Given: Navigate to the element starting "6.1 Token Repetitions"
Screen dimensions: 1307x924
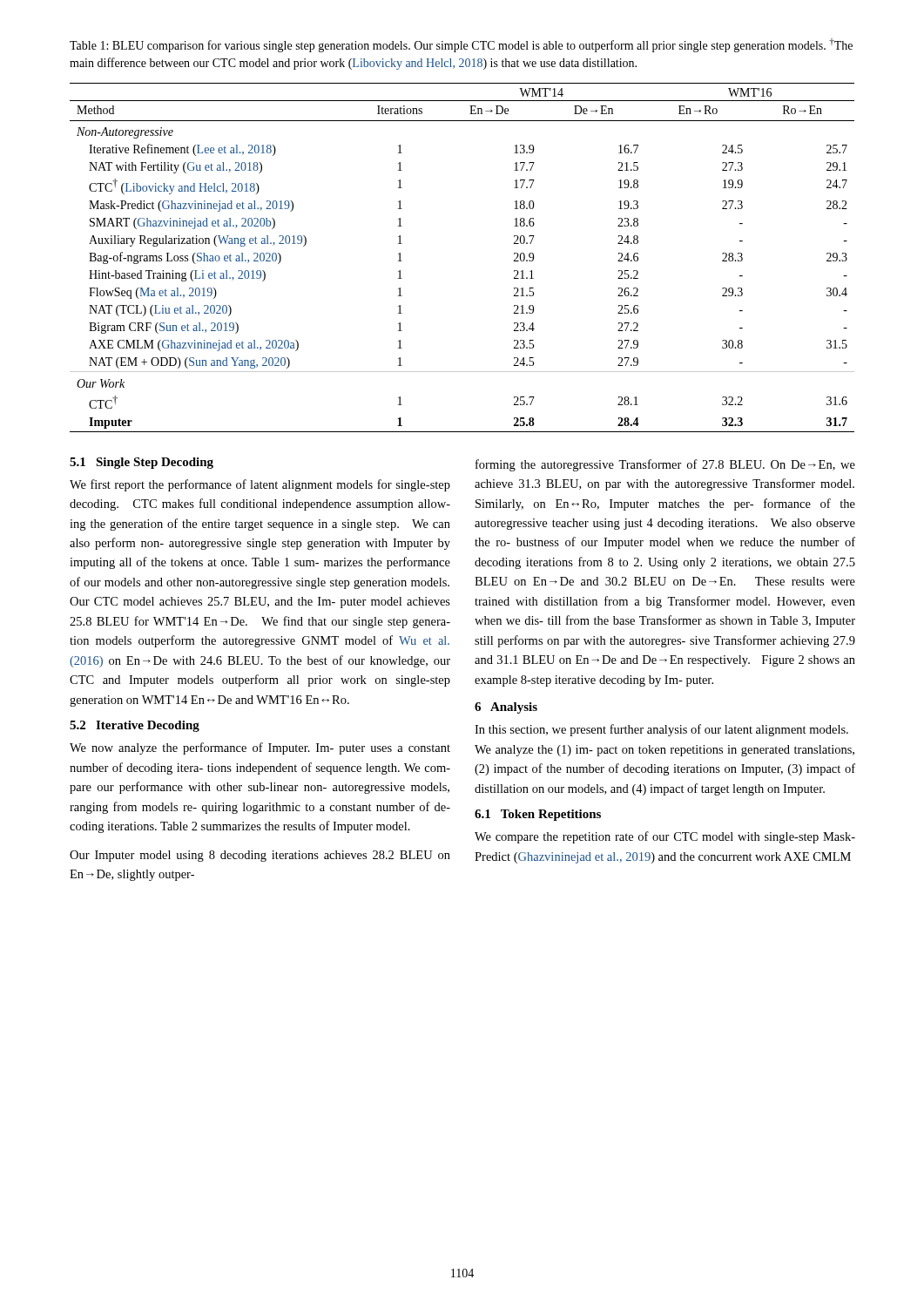Looking at the screenshot, I should click(x=538, y=814).
